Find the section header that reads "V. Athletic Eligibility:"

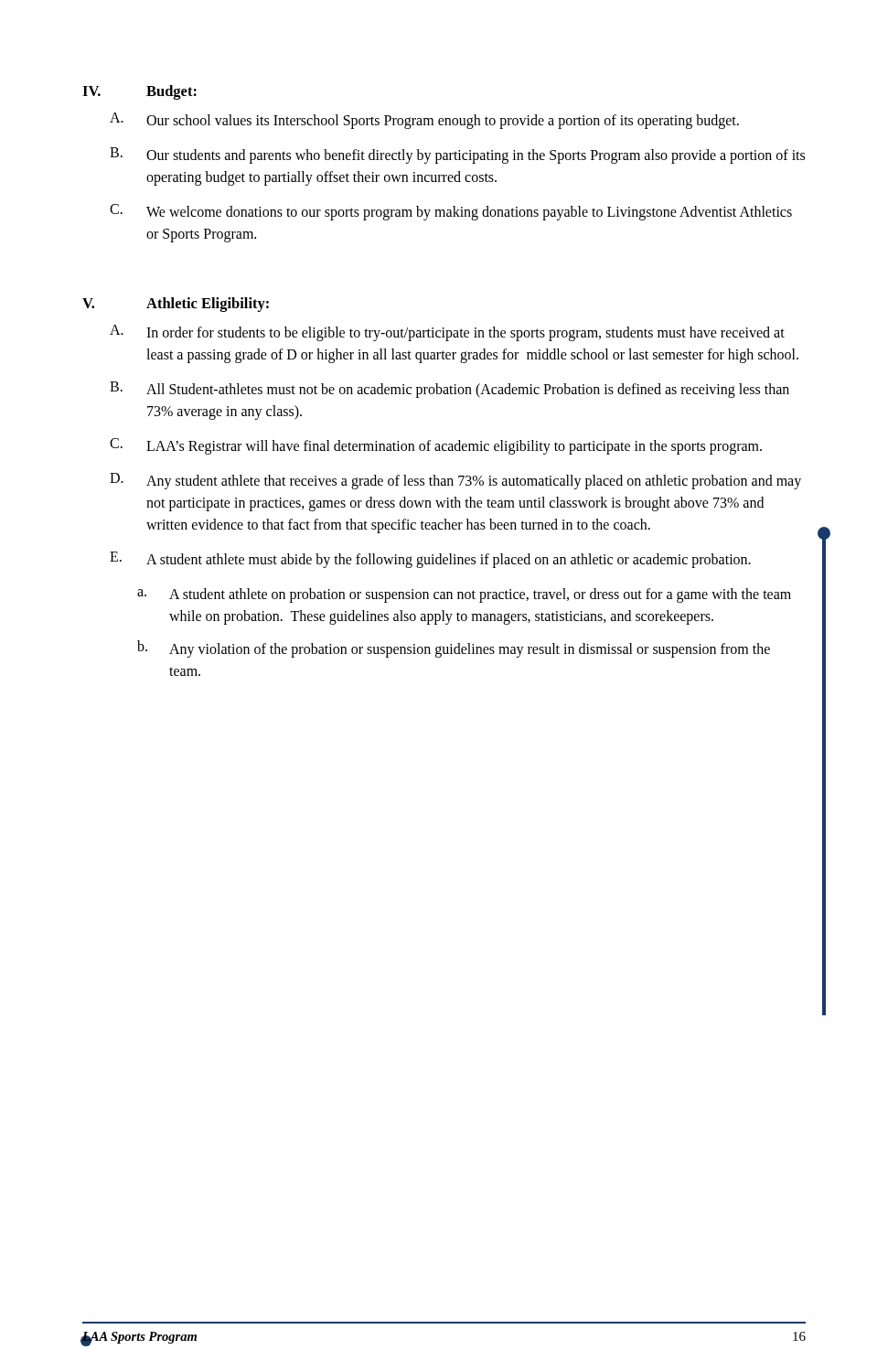click(x=176, y=304)
